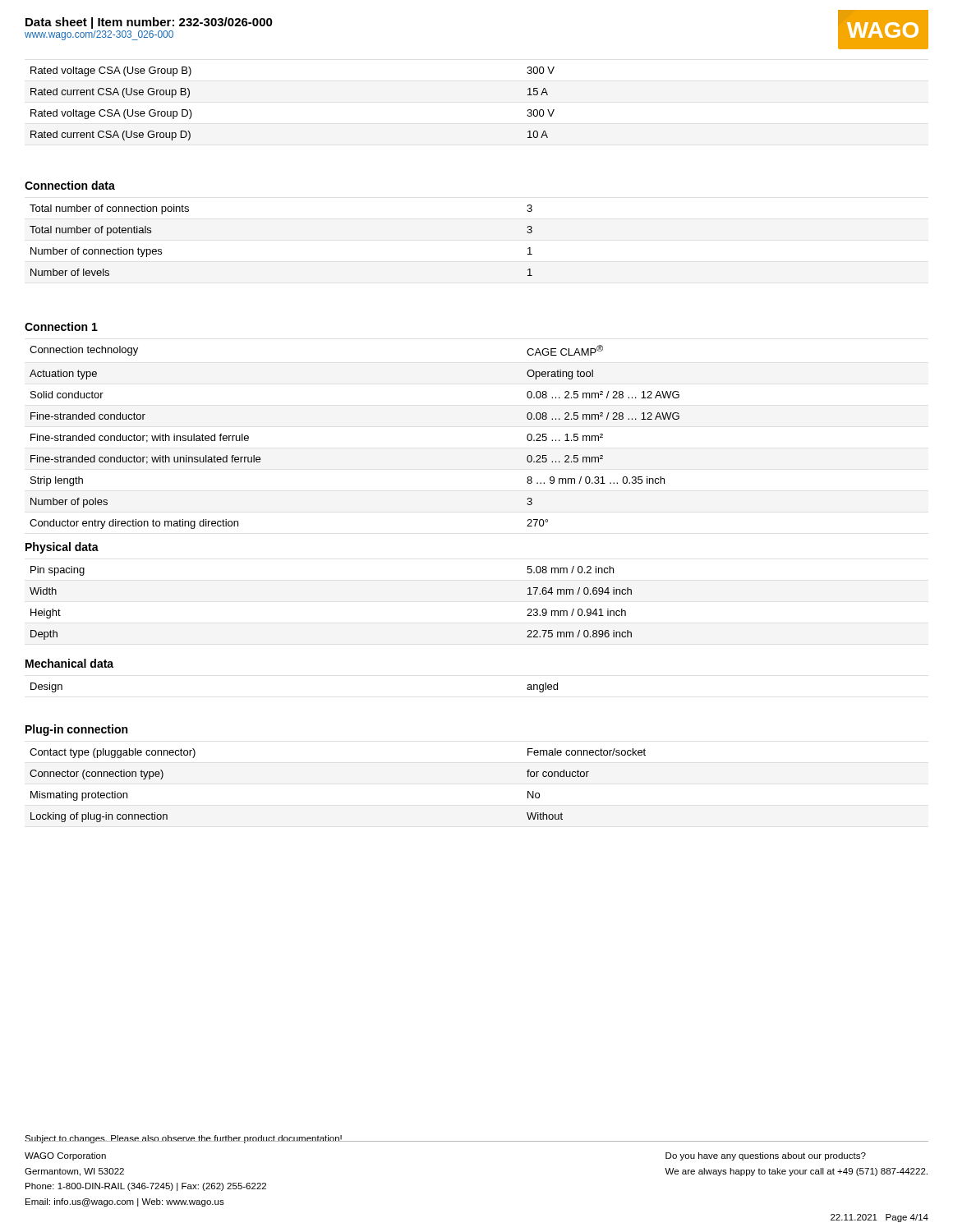Image resolution: width=953 pixels, height=1232 pixels.
Task: Find the table that mentions "0.08 … 2.5 mm² /"
Action: point(476,436)
